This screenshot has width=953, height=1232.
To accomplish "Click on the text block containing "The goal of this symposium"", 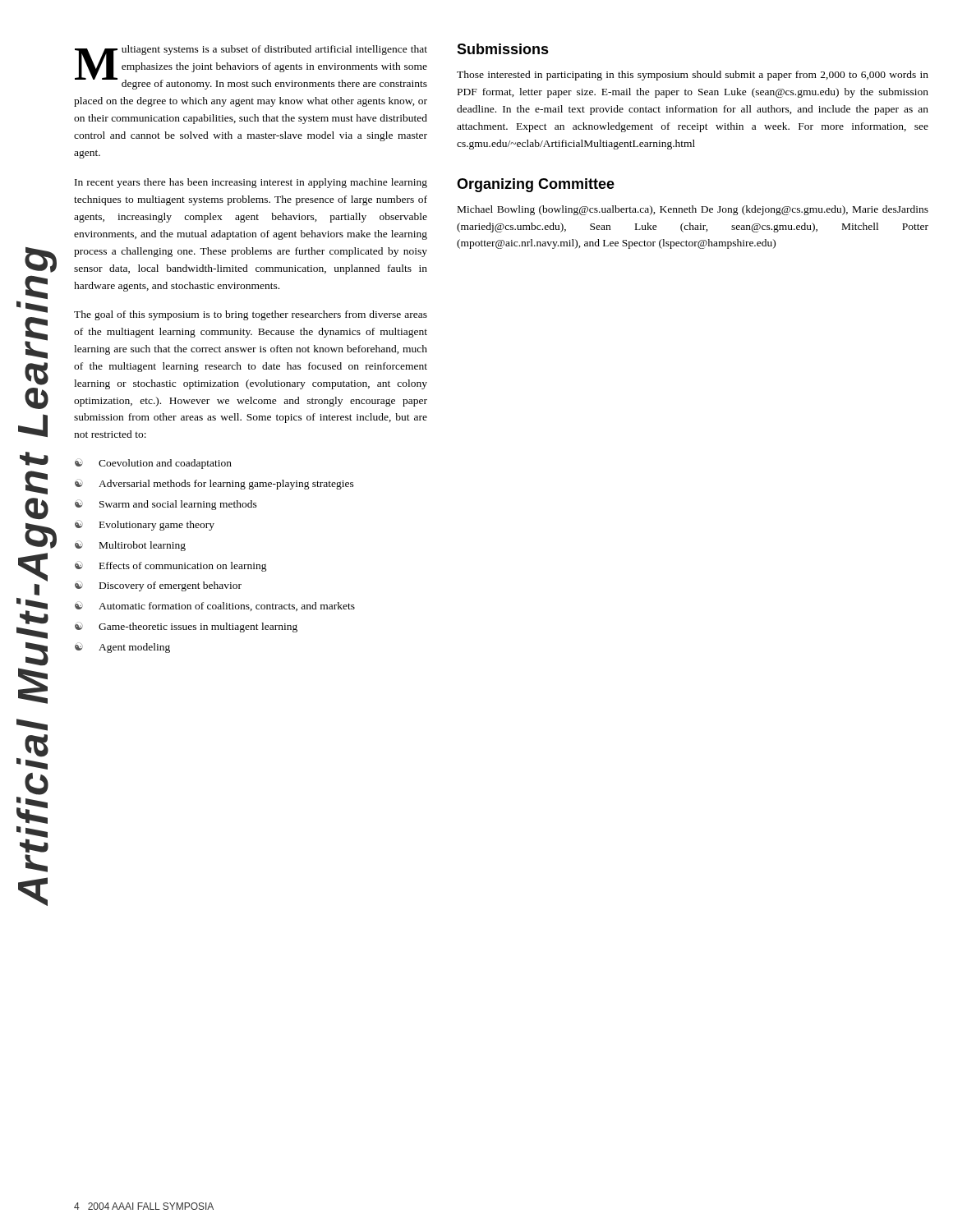I will pos(251,374).
